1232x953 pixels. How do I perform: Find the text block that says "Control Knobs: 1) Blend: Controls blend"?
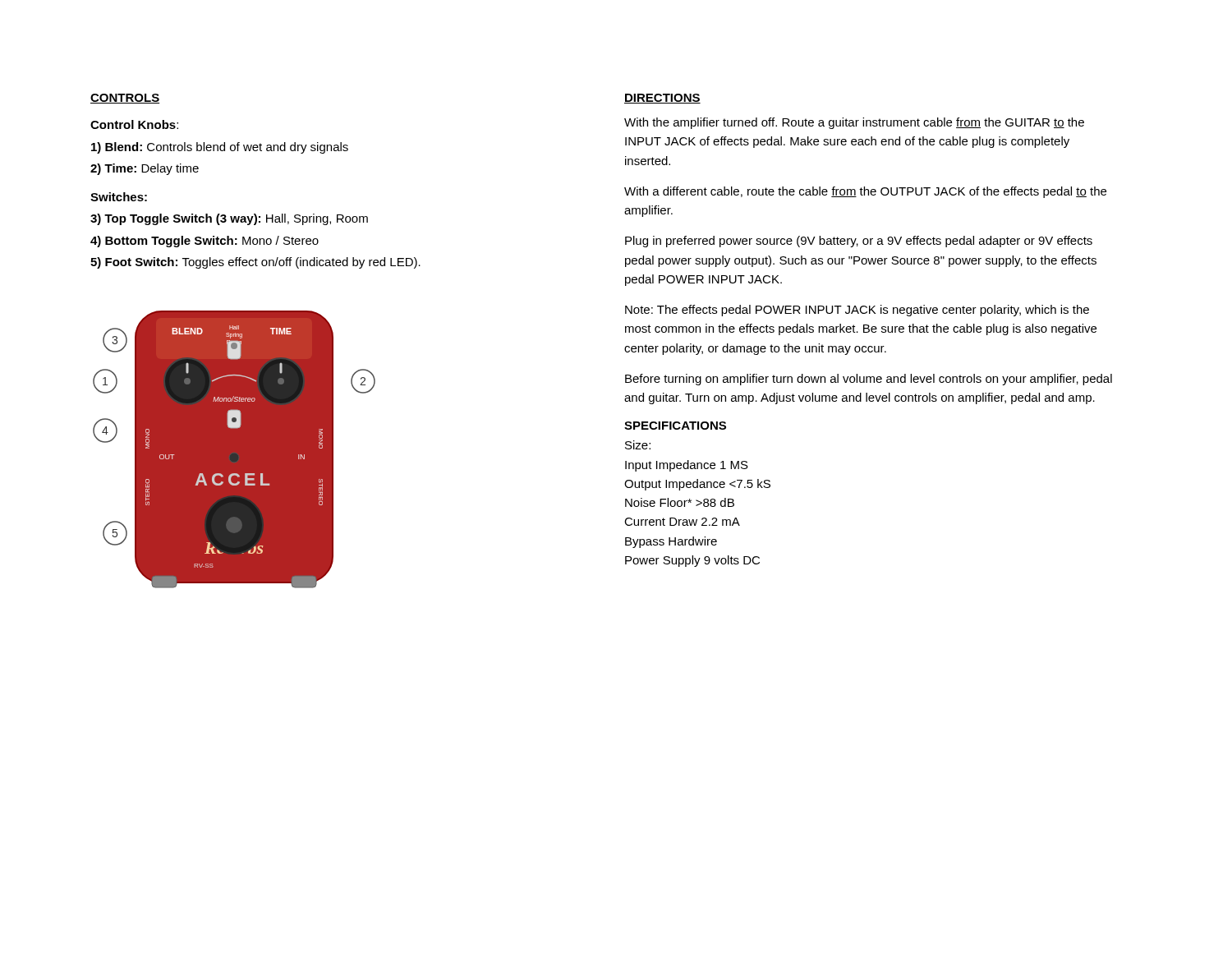pos(320,147)
